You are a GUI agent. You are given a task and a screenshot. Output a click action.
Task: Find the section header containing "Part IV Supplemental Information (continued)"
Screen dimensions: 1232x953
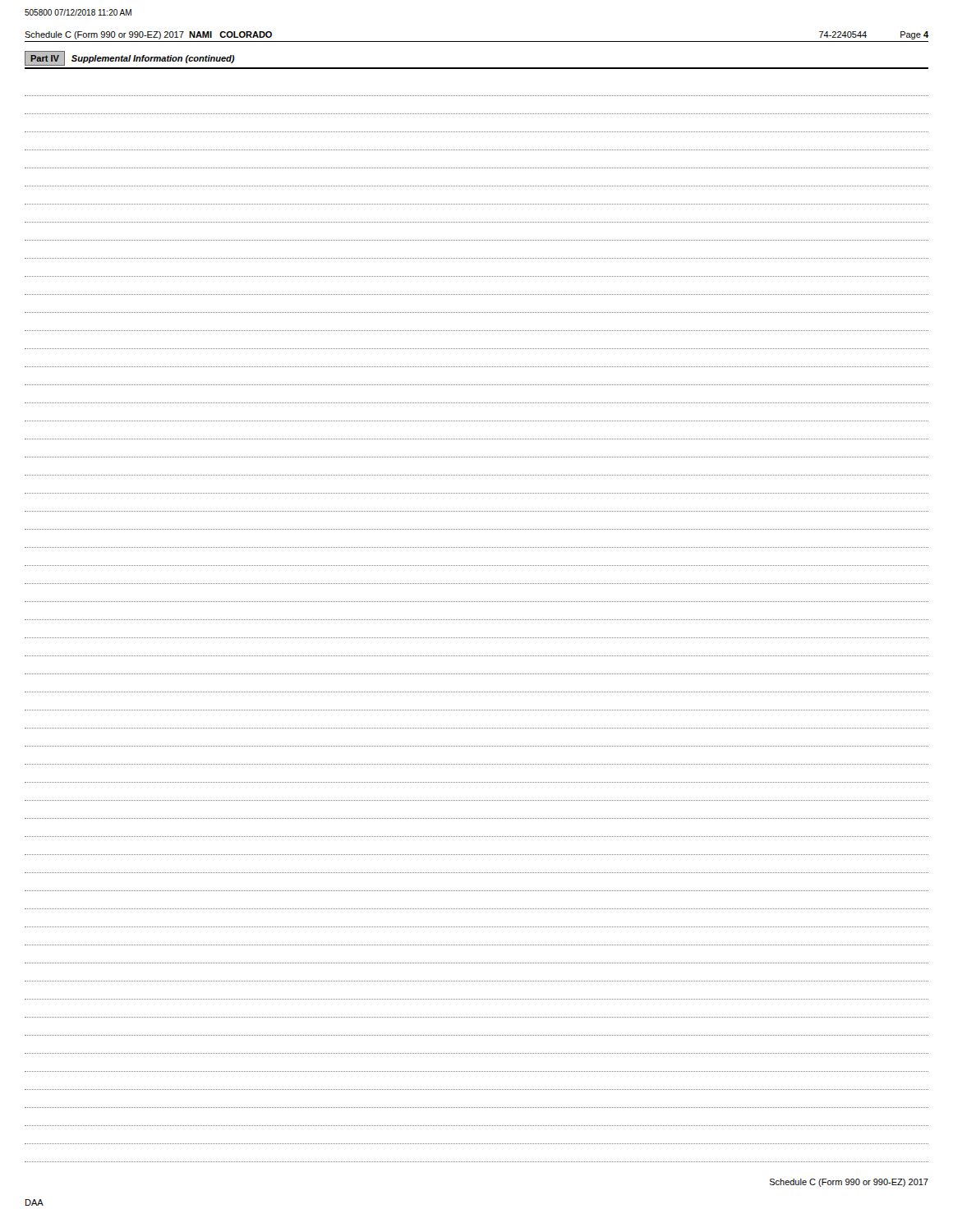(x=130, y=58)
